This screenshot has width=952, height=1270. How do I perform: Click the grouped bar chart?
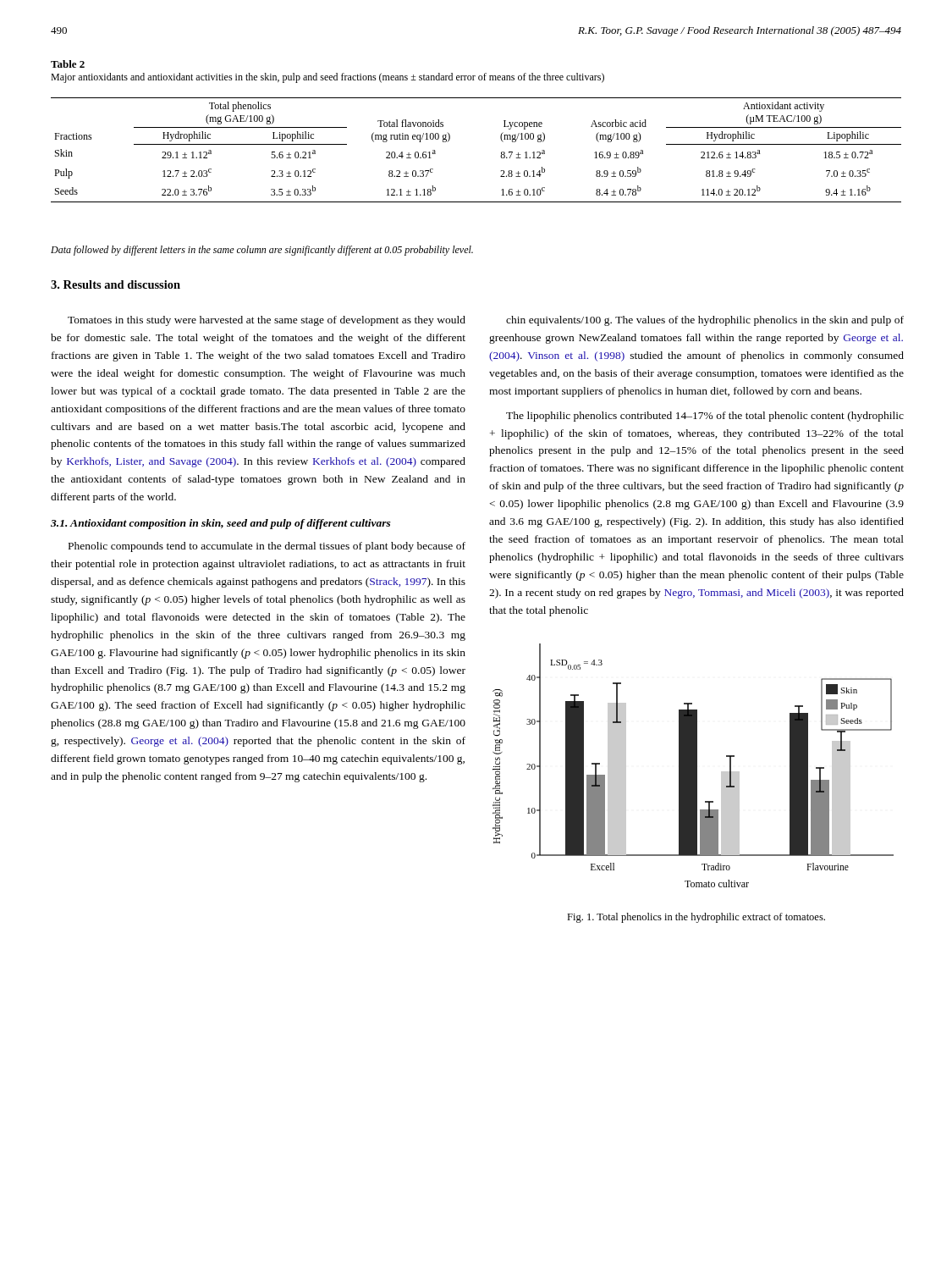click(x=696, y=766)
